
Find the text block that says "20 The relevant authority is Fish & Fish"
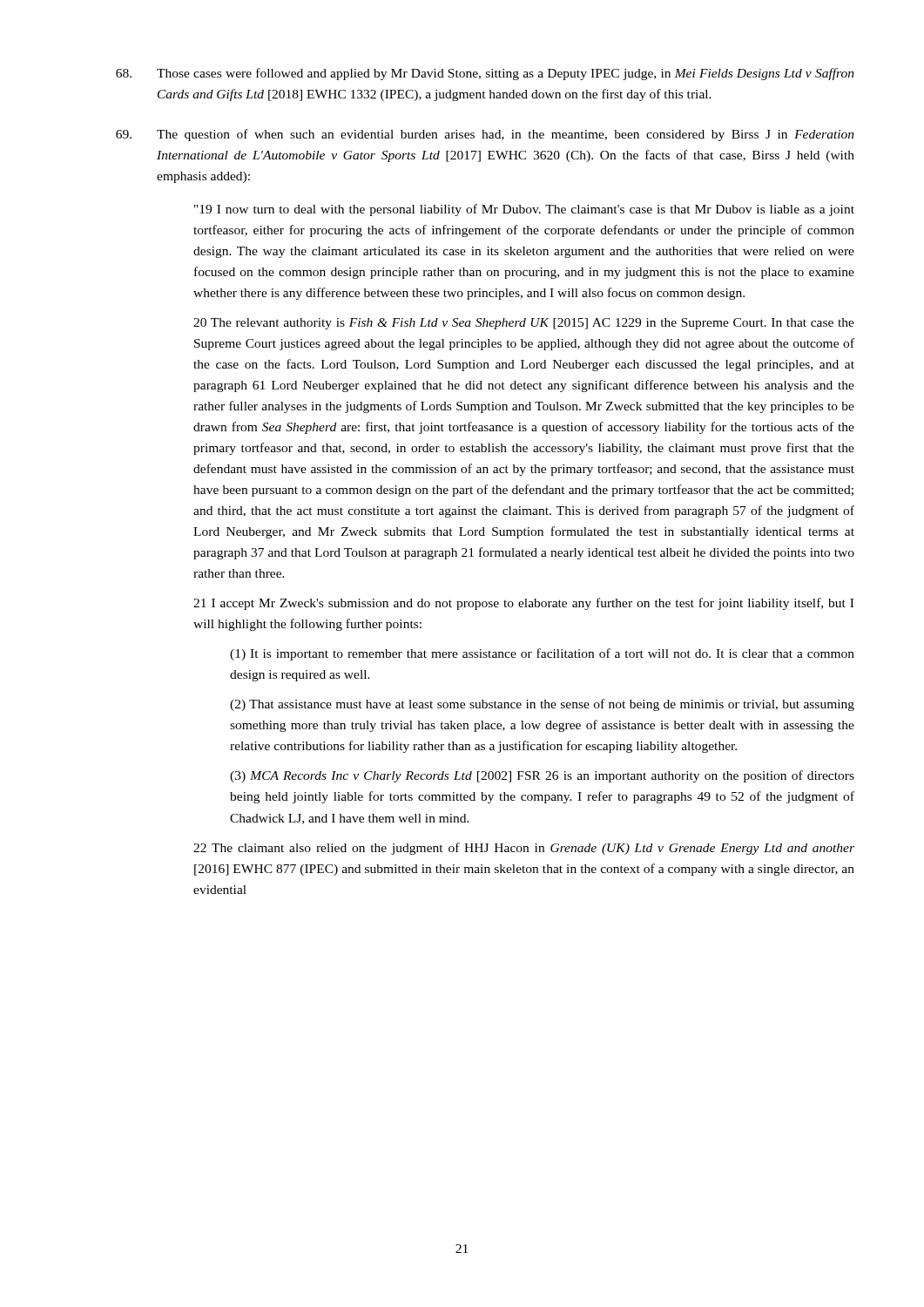[x=524, y=448]
